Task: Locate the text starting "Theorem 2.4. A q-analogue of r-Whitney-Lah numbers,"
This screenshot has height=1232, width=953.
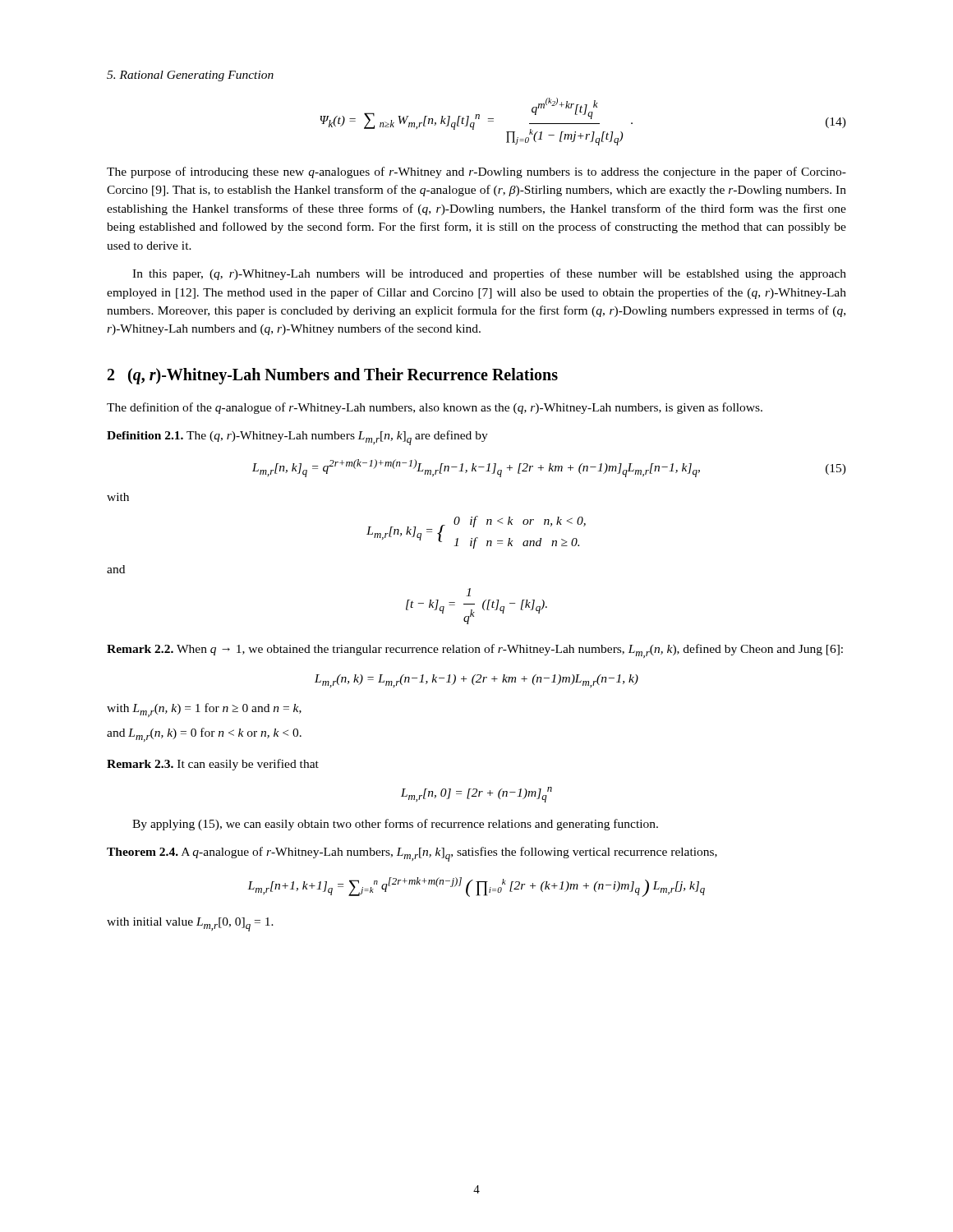Action: click(412, 853)
